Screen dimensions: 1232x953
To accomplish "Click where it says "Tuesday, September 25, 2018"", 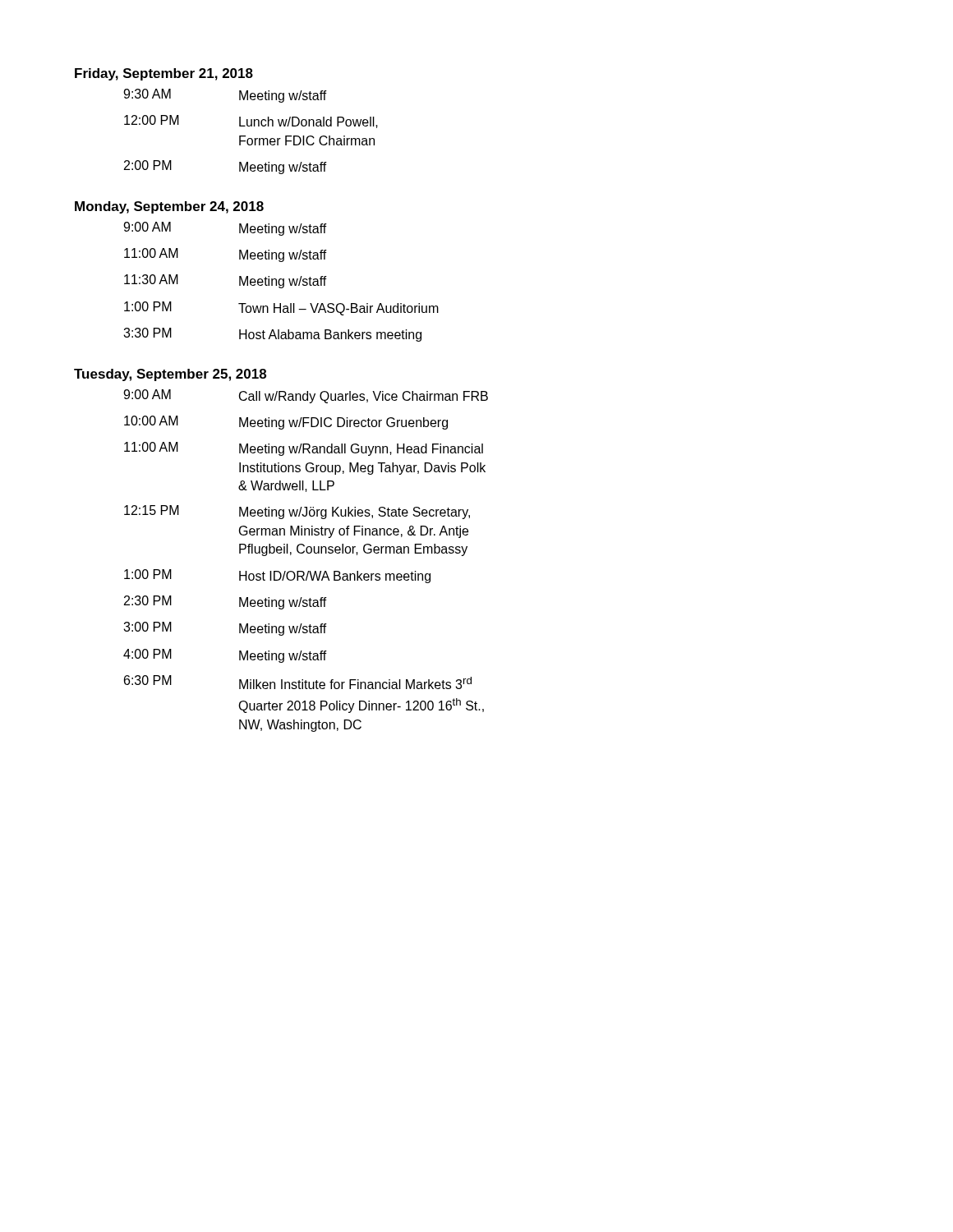I will [x=170, y=374].
